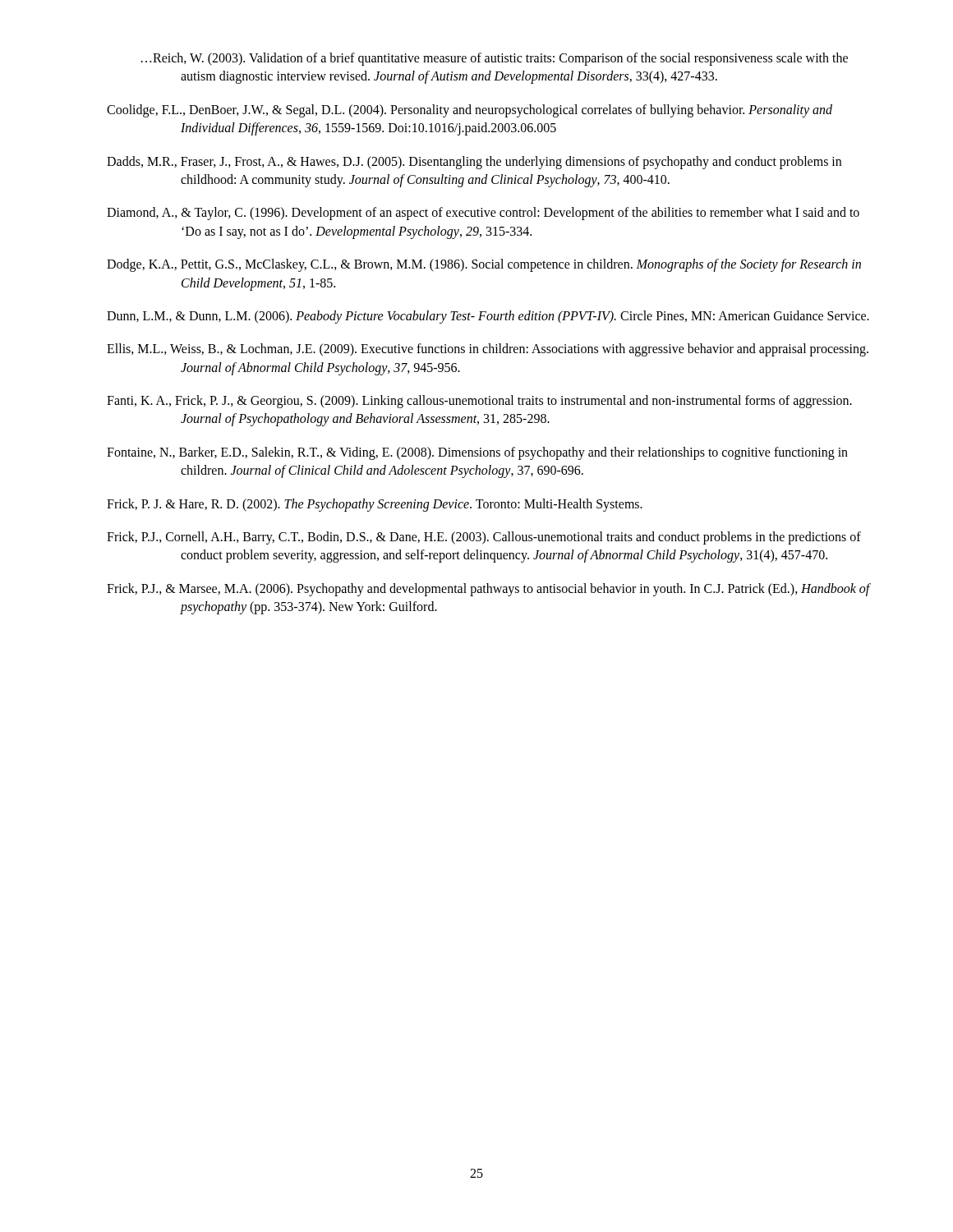This screenshot has width=953, height=1232.
Task: Select the element starting "Ellis, M.L., Weiss,"
Action: coord(488,358)
